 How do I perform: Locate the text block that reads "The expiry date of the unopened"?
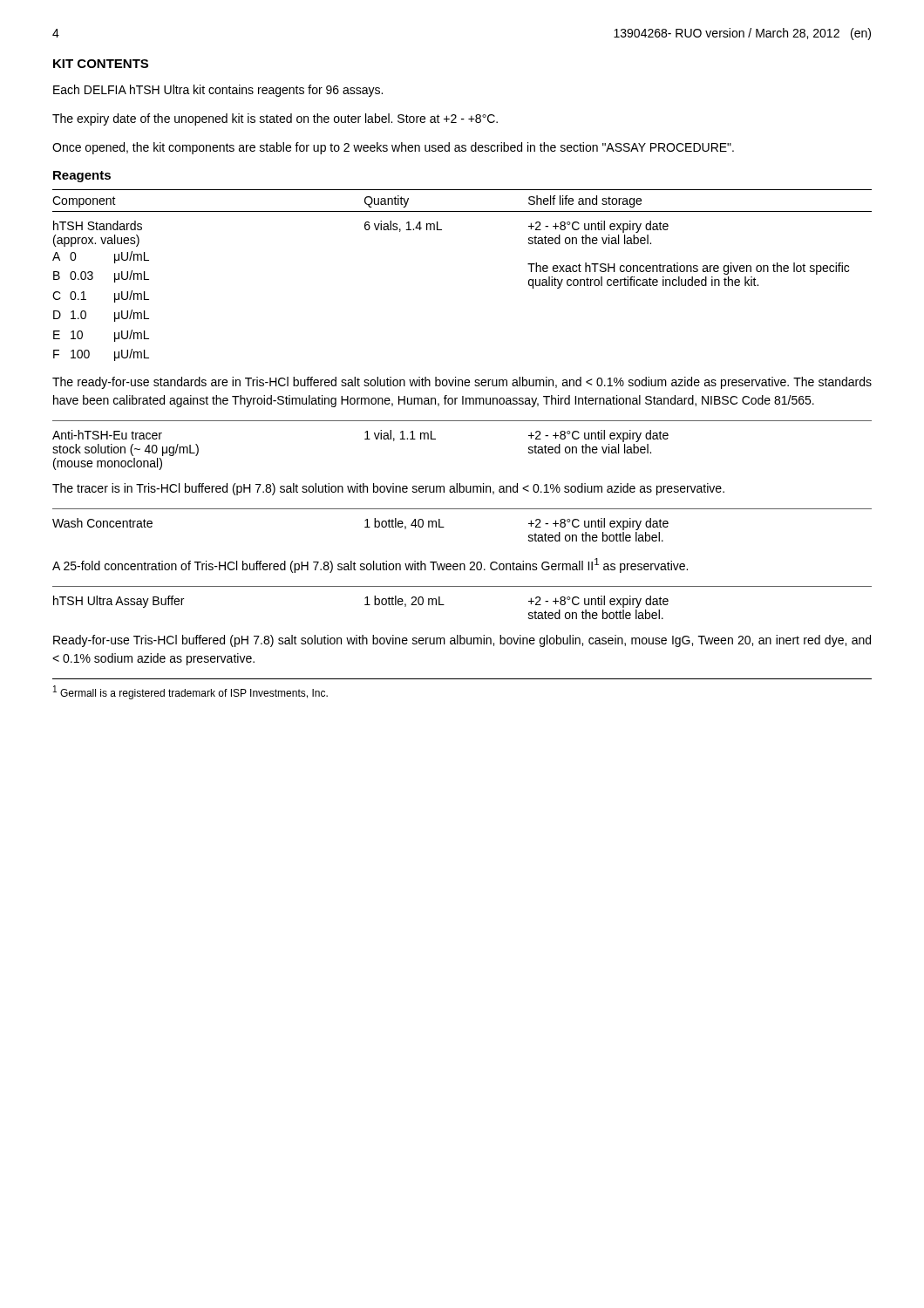276,119
